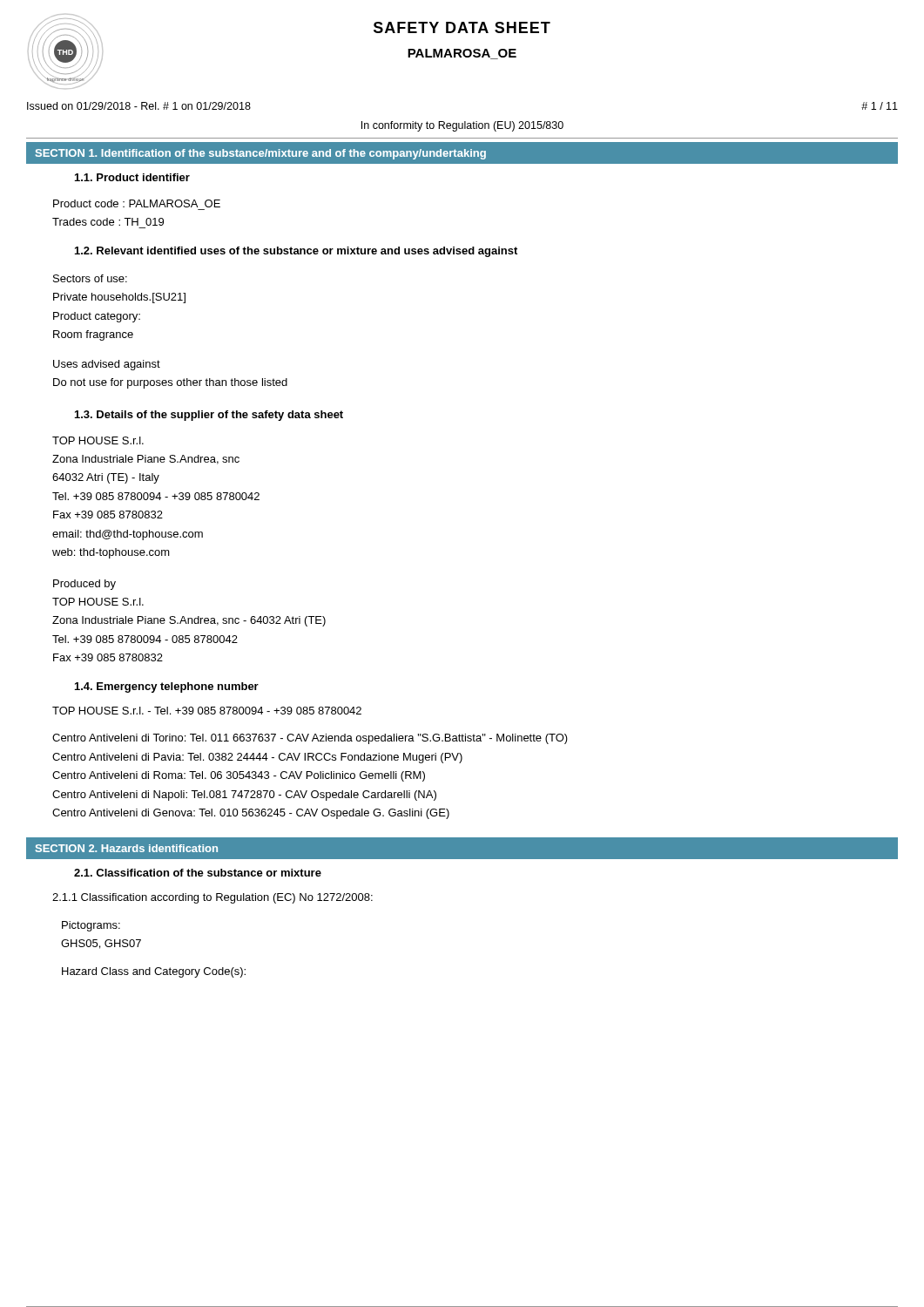Locate the text block starting "Centro Antiveleni di Torino: Tel. 011 6637637 -"
Screen dimensions: 1307x924
click(310, 775)
